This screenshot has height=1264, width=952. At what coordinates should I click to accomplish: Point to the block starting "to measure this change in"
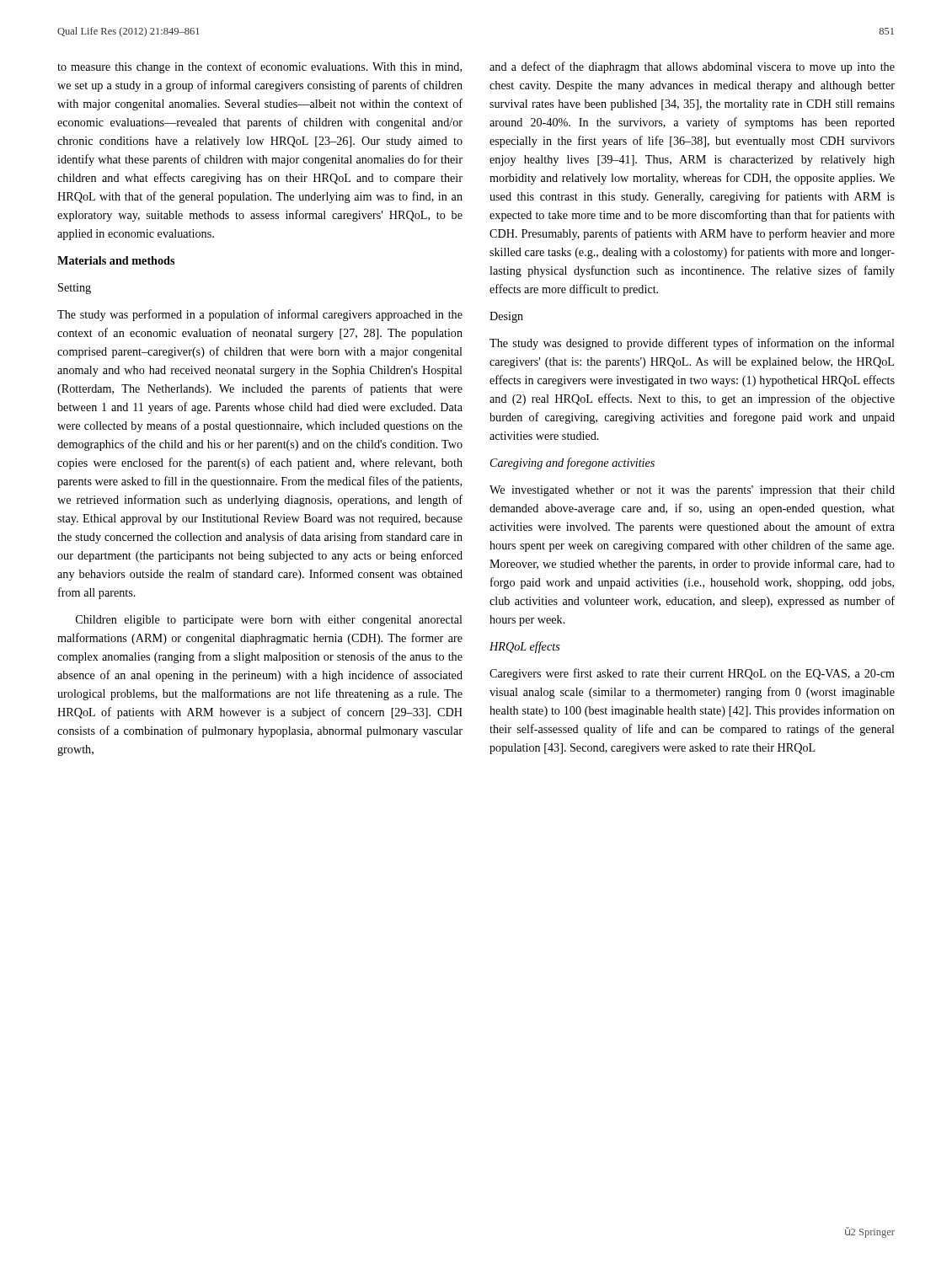[x=260, y=150]
